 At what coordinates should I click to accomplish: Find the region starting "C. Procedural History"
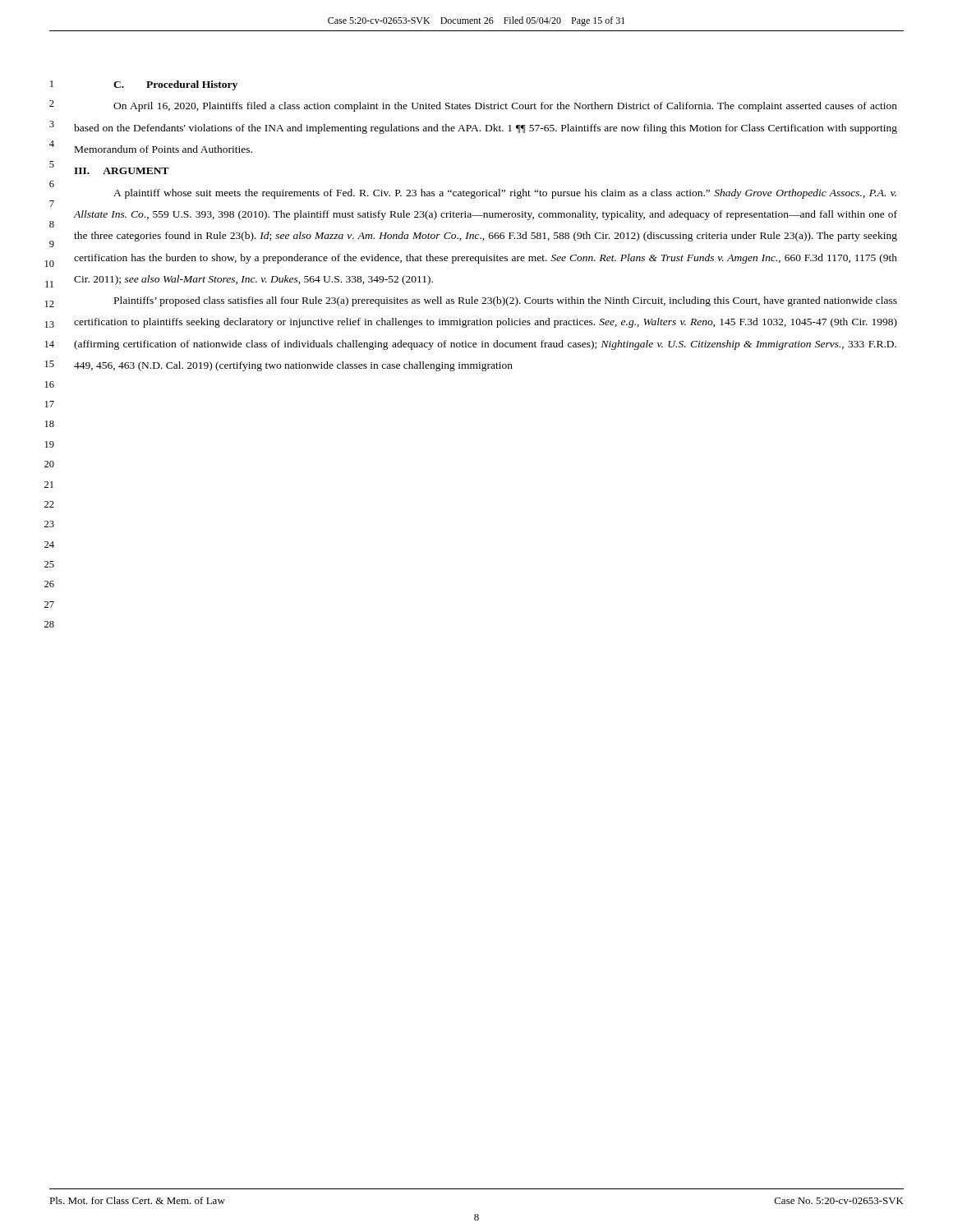175,85
